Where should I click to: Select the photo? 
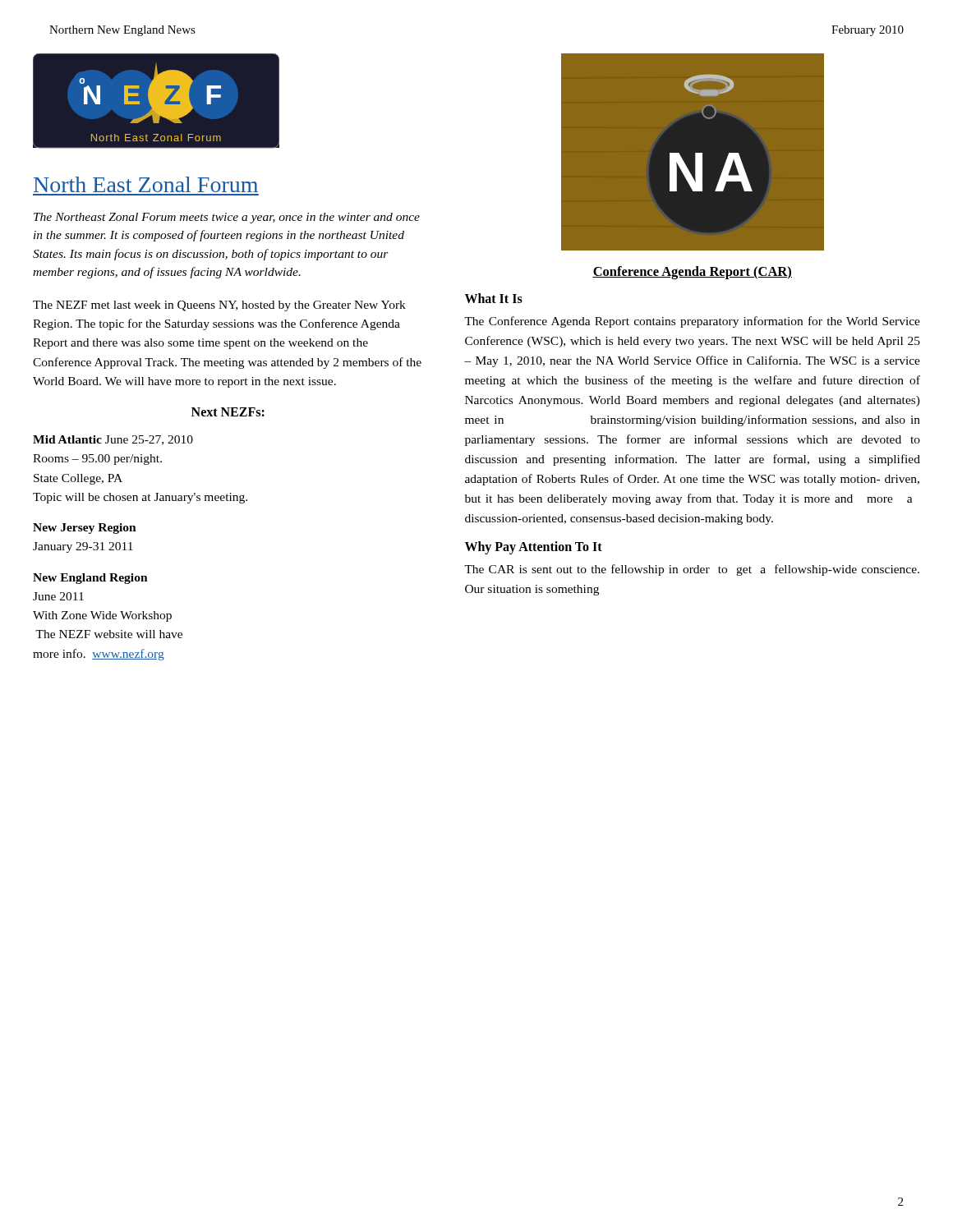[692, 154]
